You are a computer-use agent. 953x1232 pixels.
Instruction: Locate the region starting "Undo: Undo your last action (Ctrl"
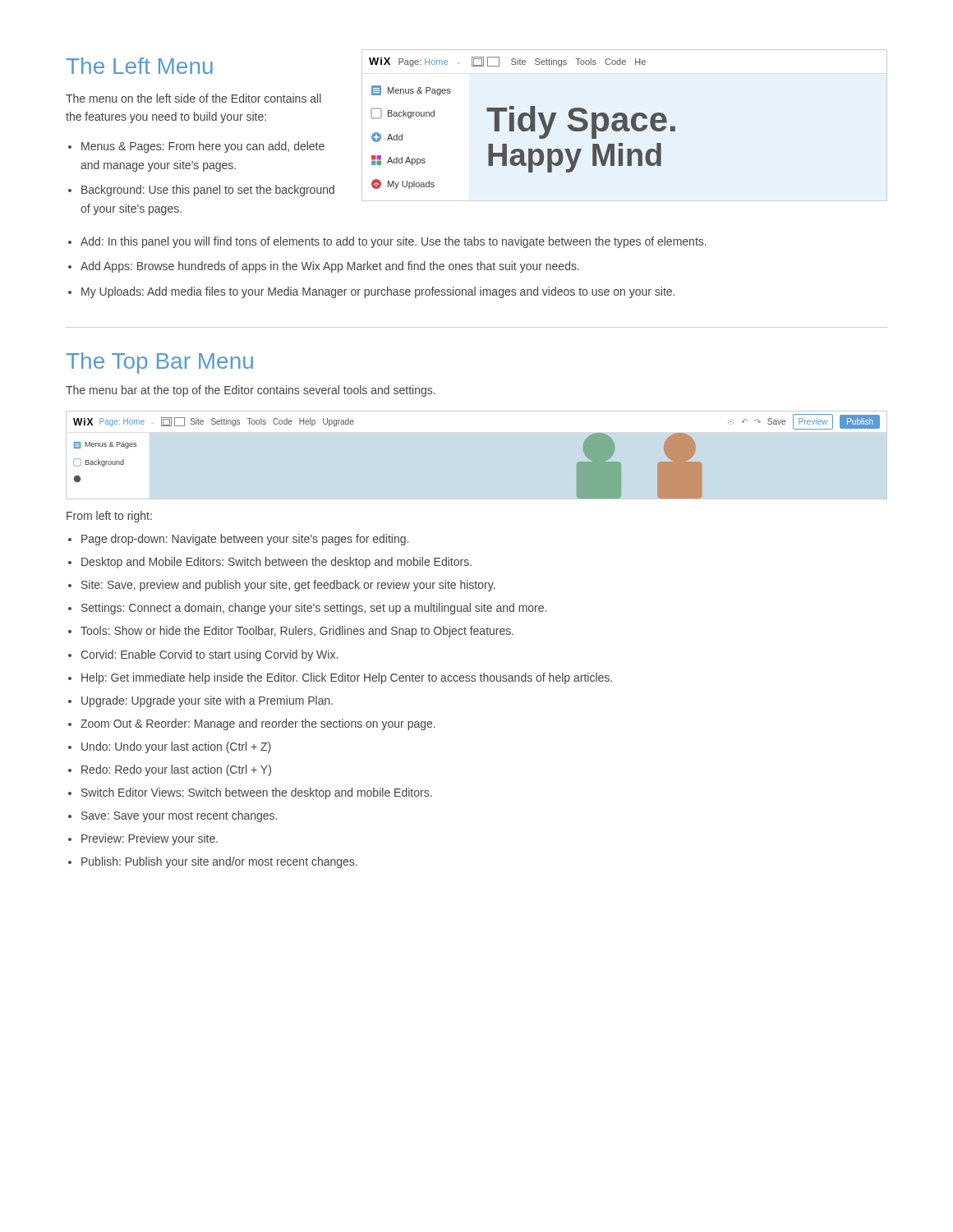click(x=176, y=747)
